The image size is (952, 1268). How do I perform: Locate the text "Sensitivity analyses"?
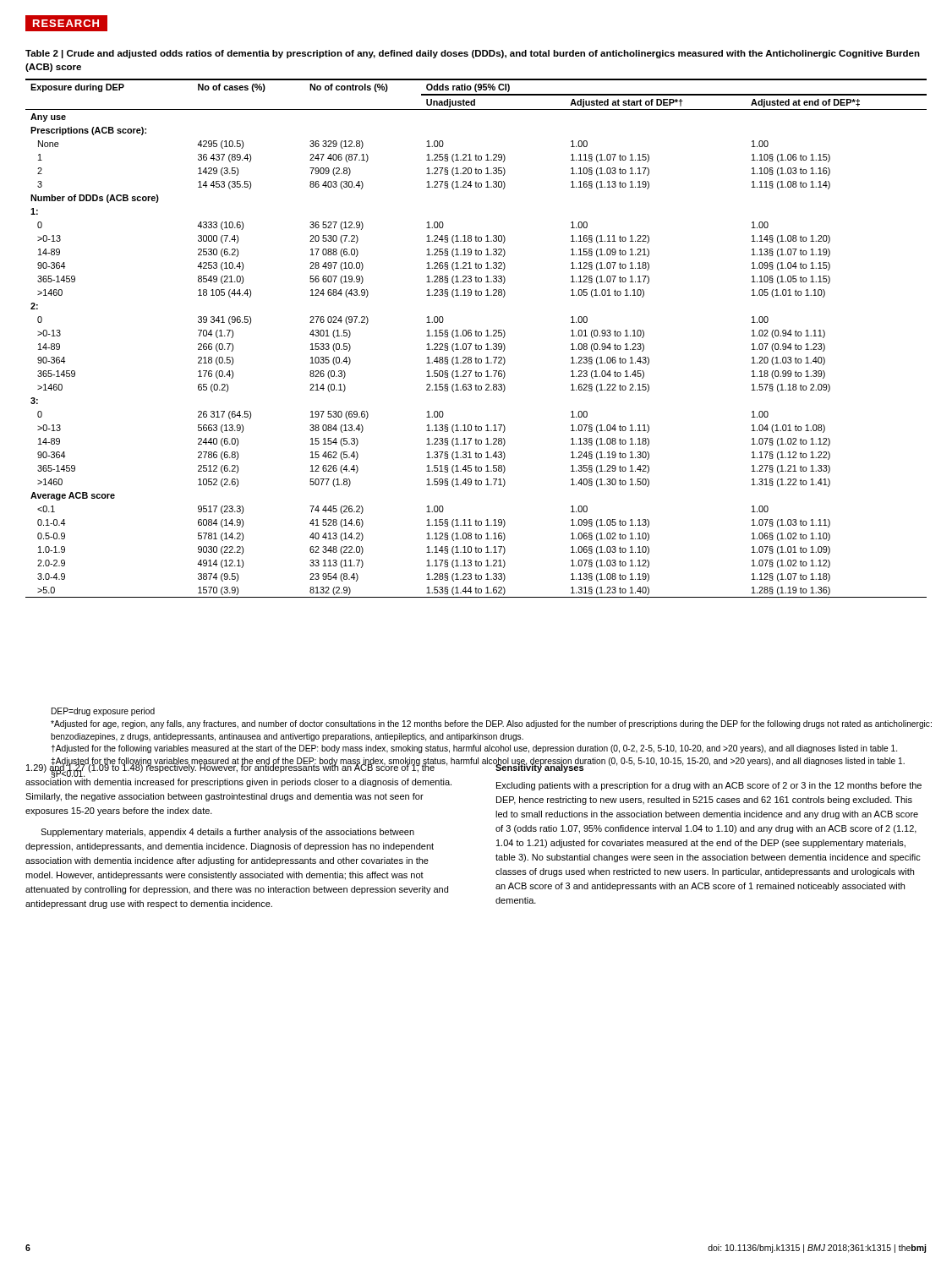[540, 768]
